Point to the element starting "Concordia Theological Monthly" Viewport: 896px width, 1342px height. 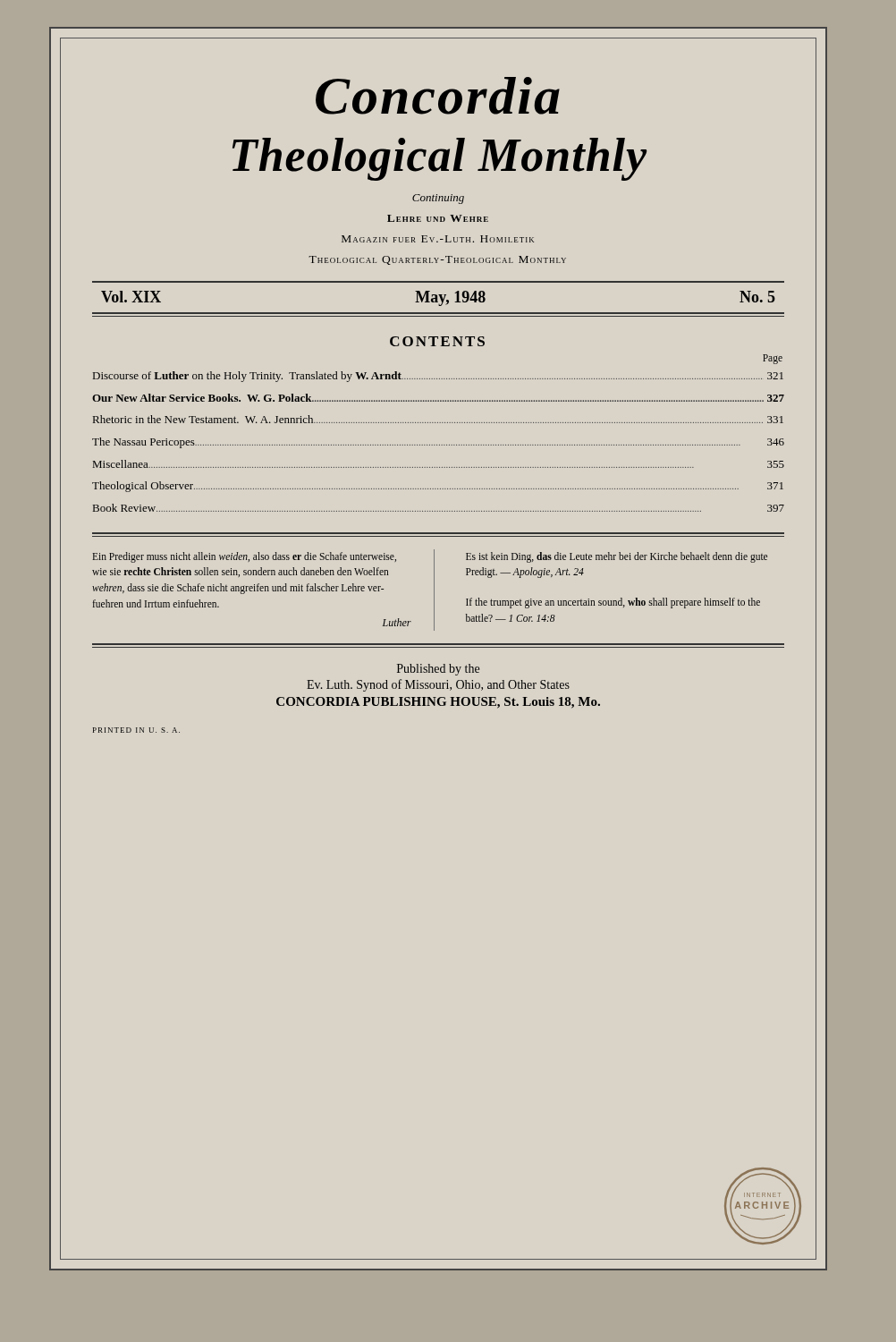coord(438,123)
